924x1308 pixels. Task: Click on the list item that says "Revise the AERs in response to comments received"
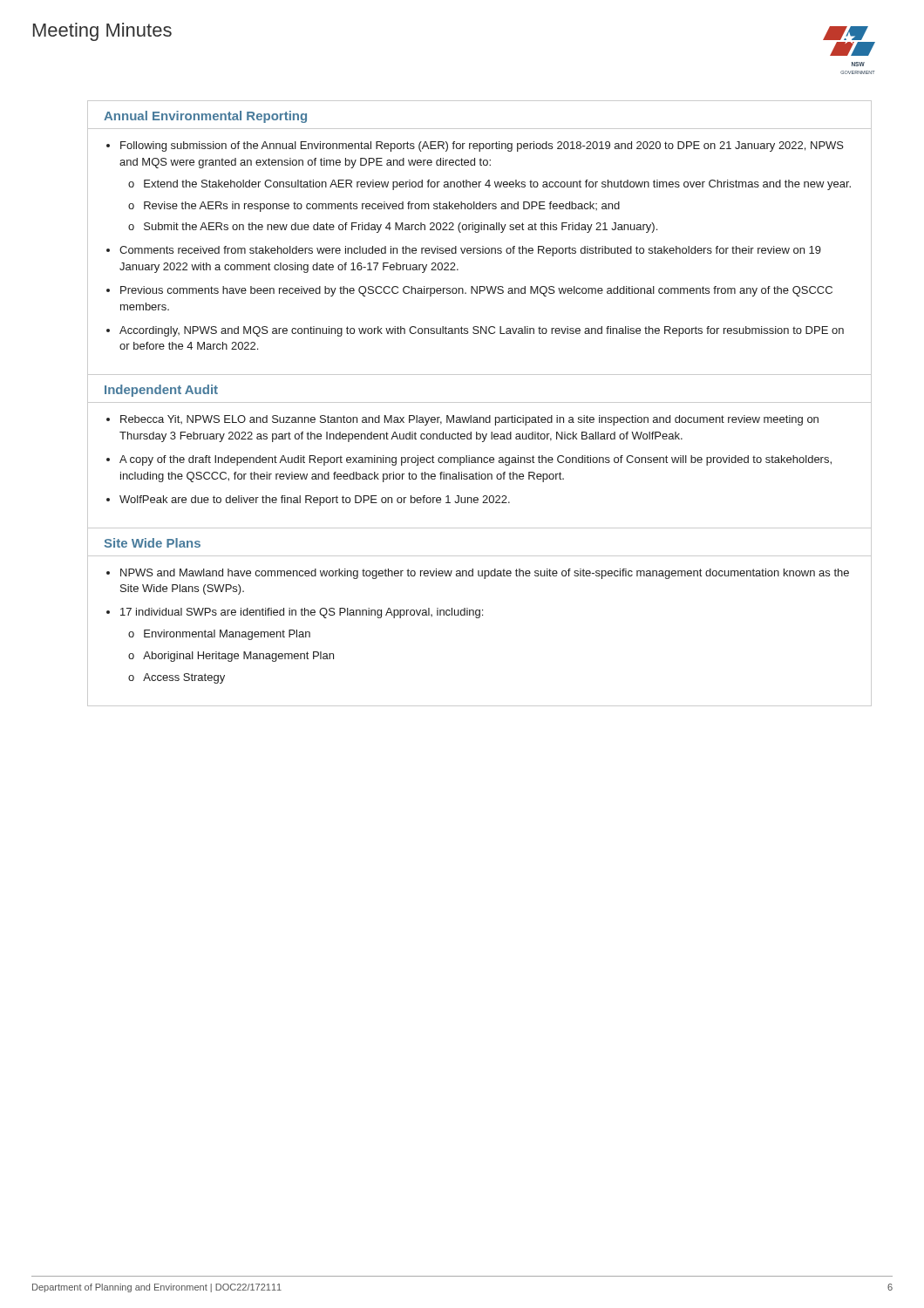pos(382,206)
